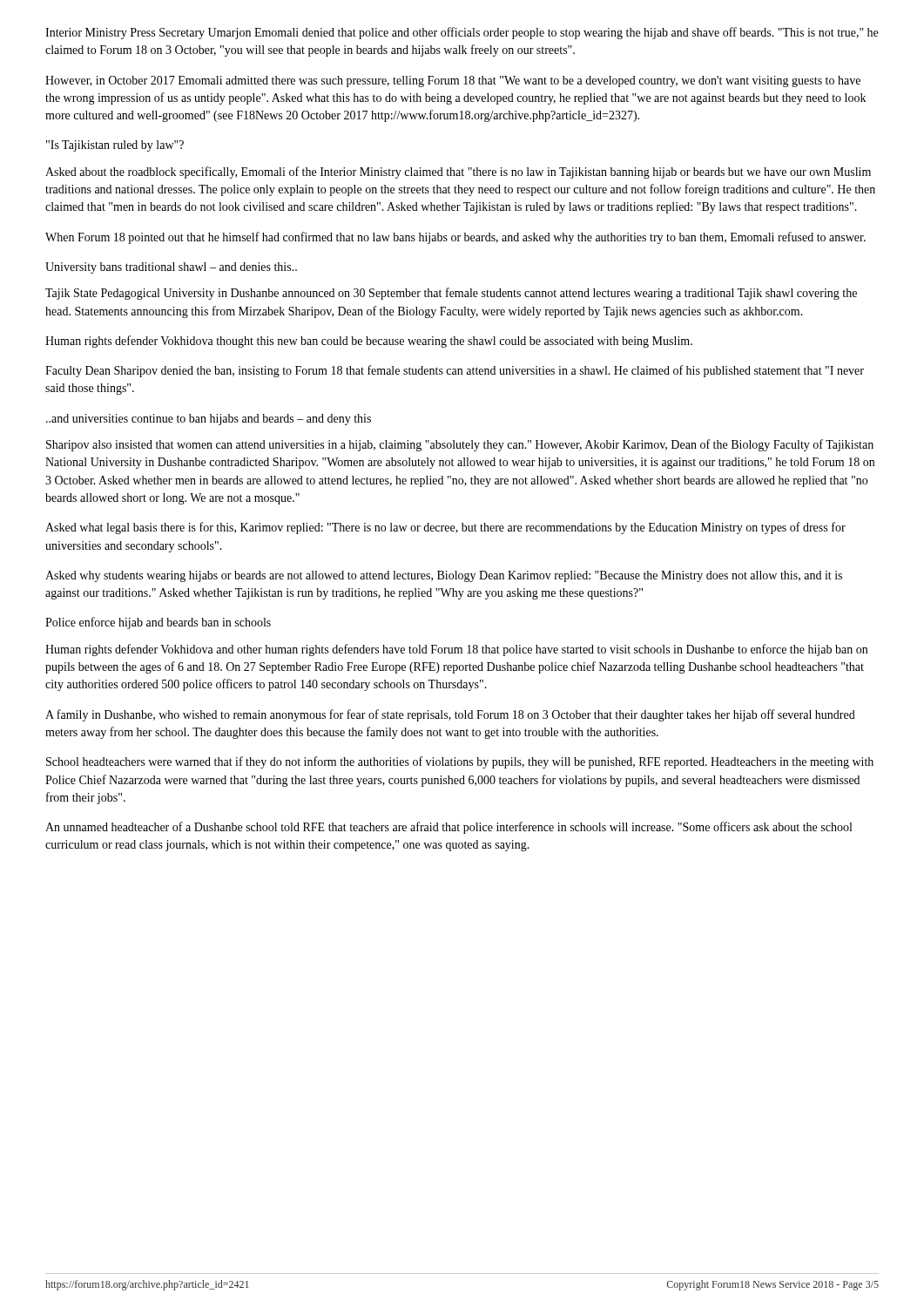Viewport: 924px width, 1307px height.
Task: Click the passage that begins "An unnamed headteacher of a Dushanbe"
Action: [449, 836]
